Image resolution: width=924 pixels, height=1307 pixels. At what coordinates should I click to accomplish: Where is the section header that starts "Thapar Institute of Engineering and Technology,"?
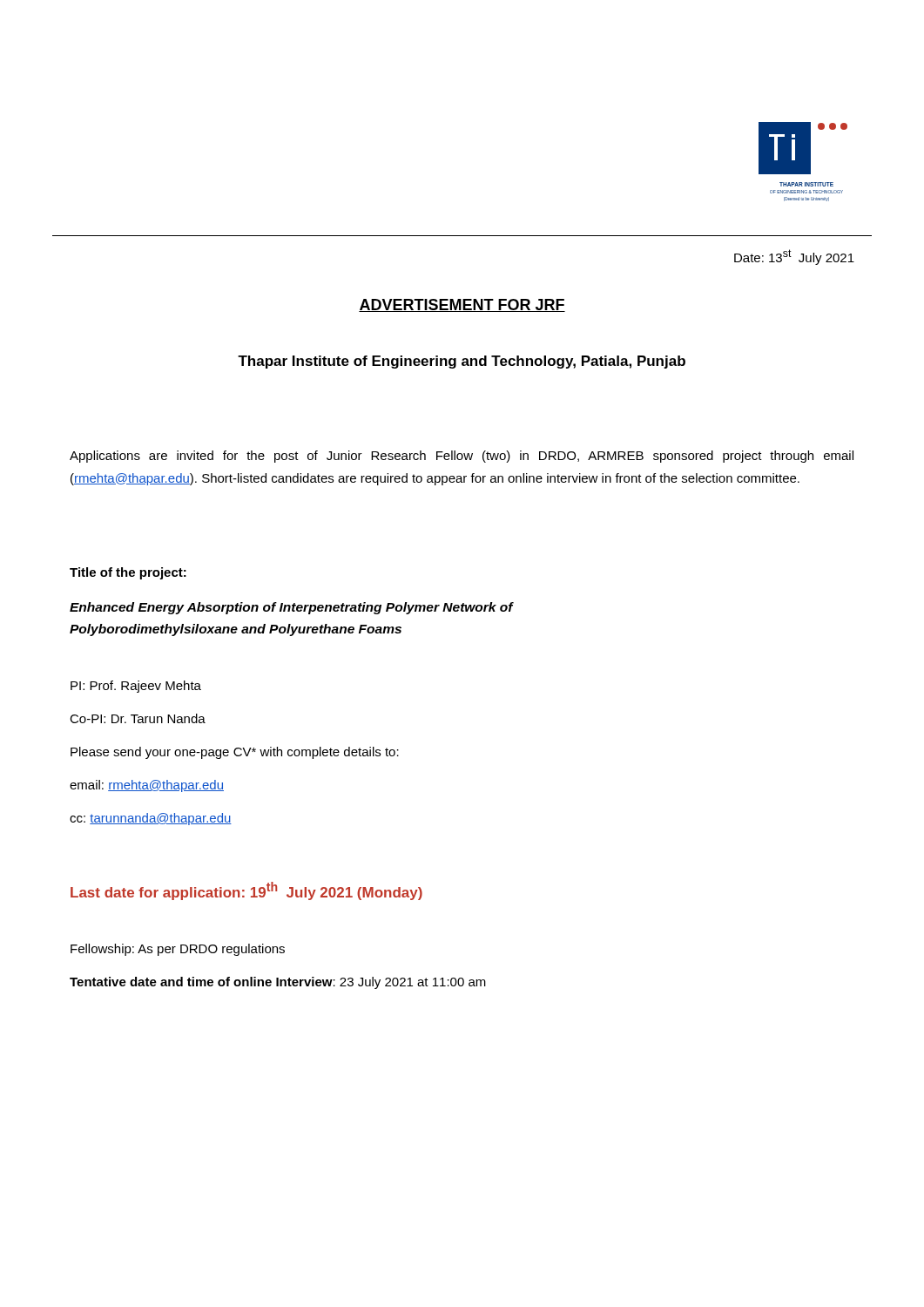(x=462, y=361)
